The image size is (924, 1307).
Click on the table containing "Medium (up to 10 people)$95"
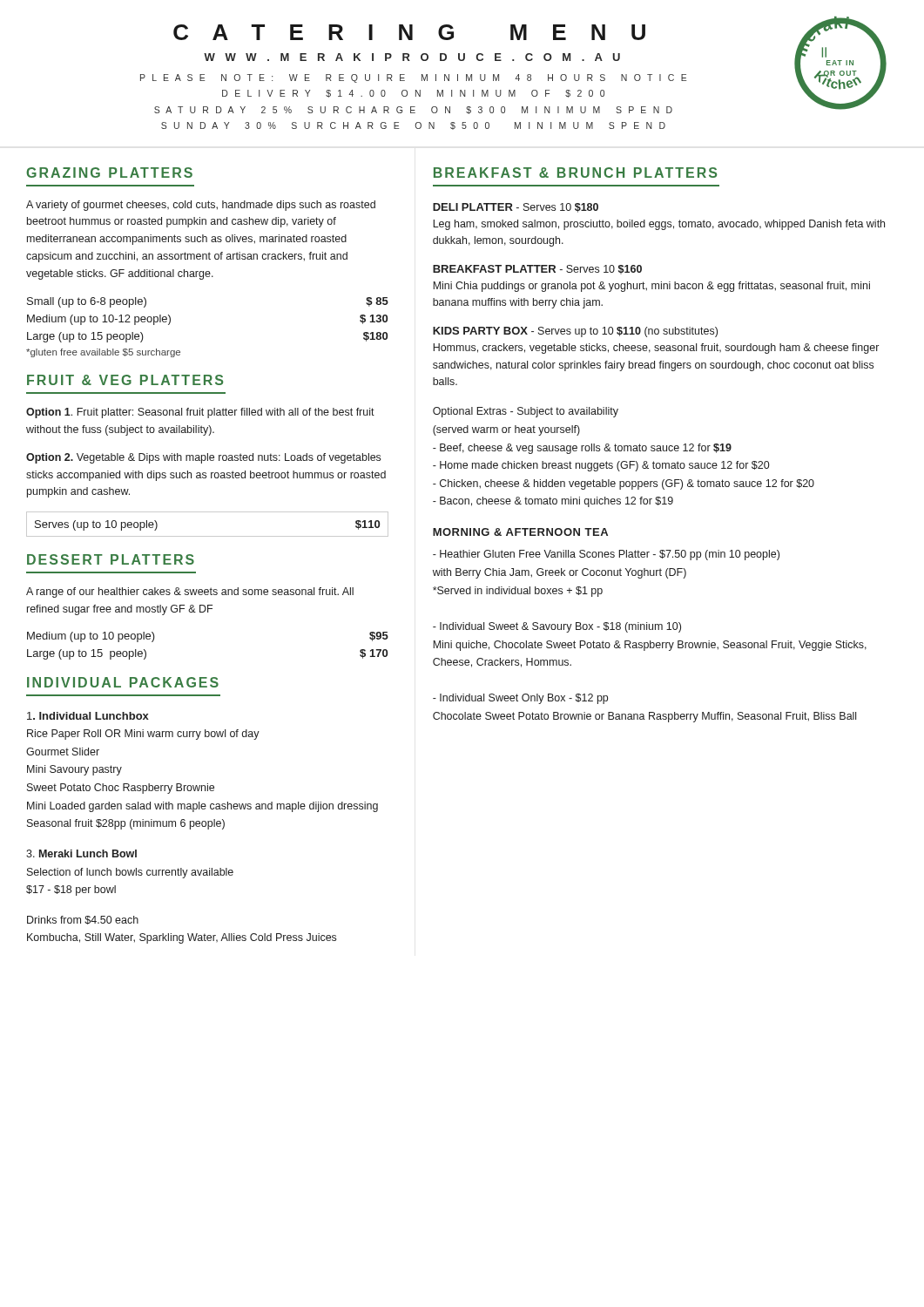[x=207, y=644]
